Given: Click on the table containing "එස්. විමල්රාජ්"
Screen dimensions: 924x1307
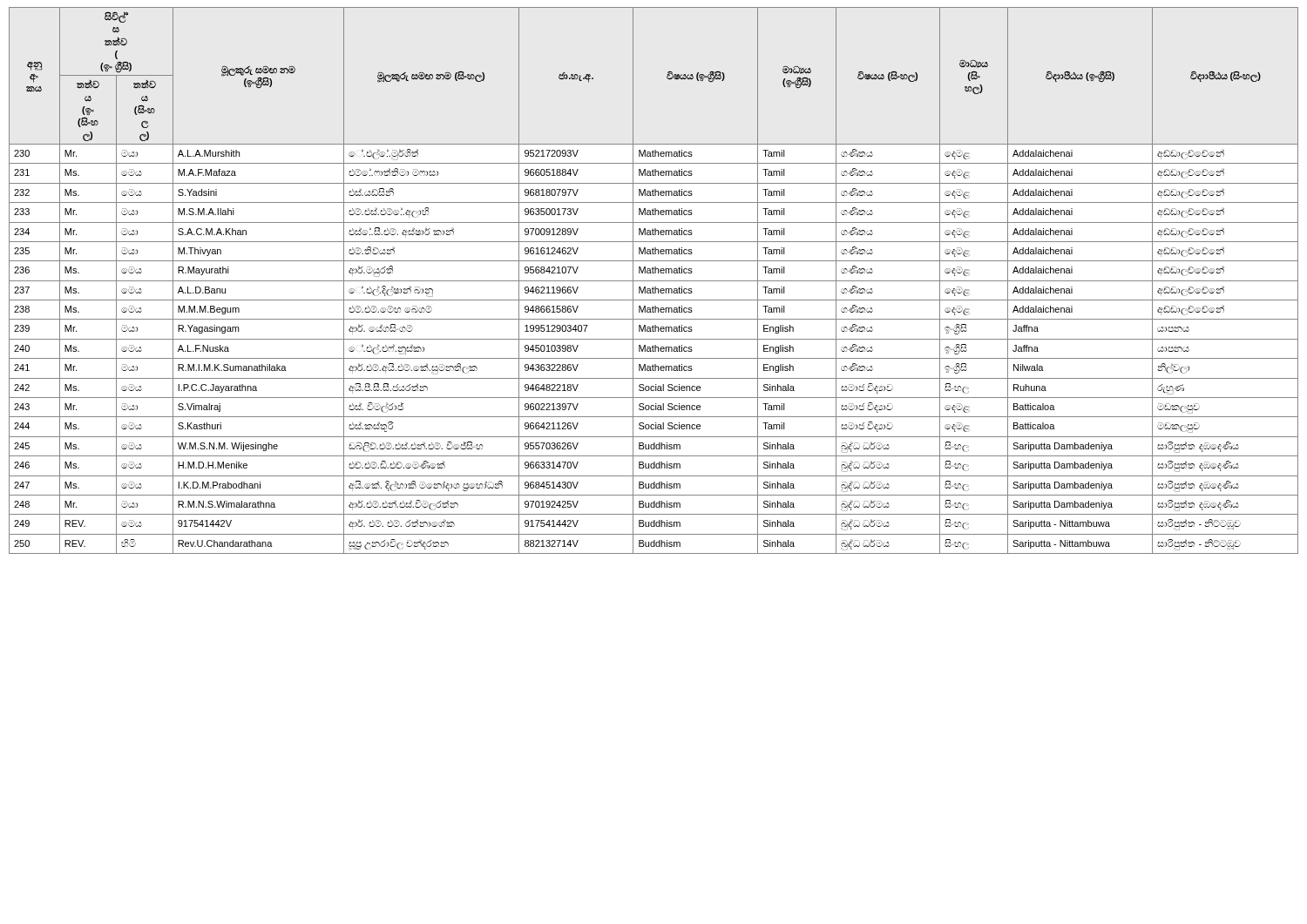Looking at the screenshot, I should point(654,280).
